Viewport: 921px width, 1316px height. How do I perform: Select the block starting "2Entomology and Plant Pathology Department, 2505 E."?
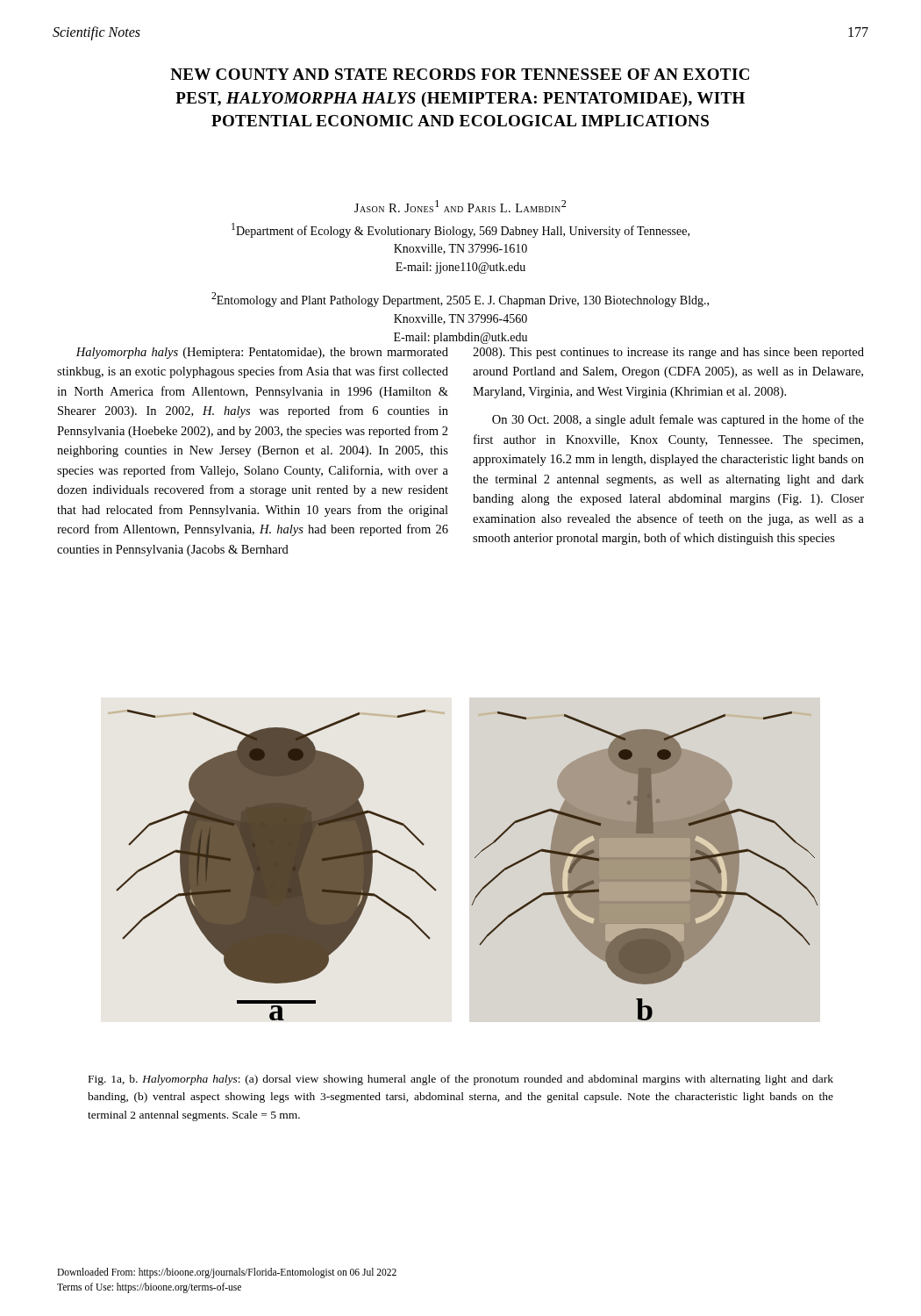460,317
